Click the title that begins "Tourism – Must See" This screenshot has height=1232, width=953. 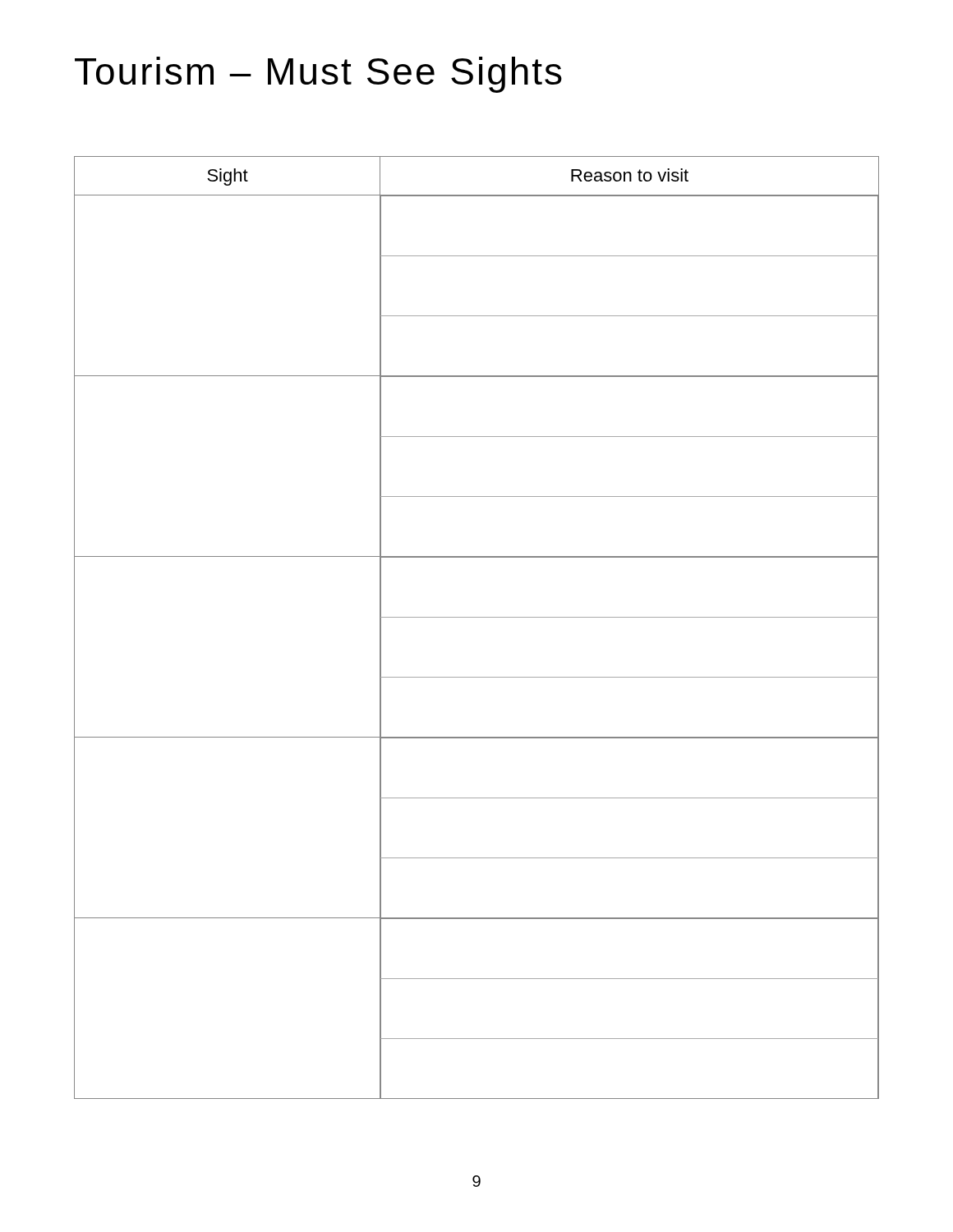(x=319, y=71)
